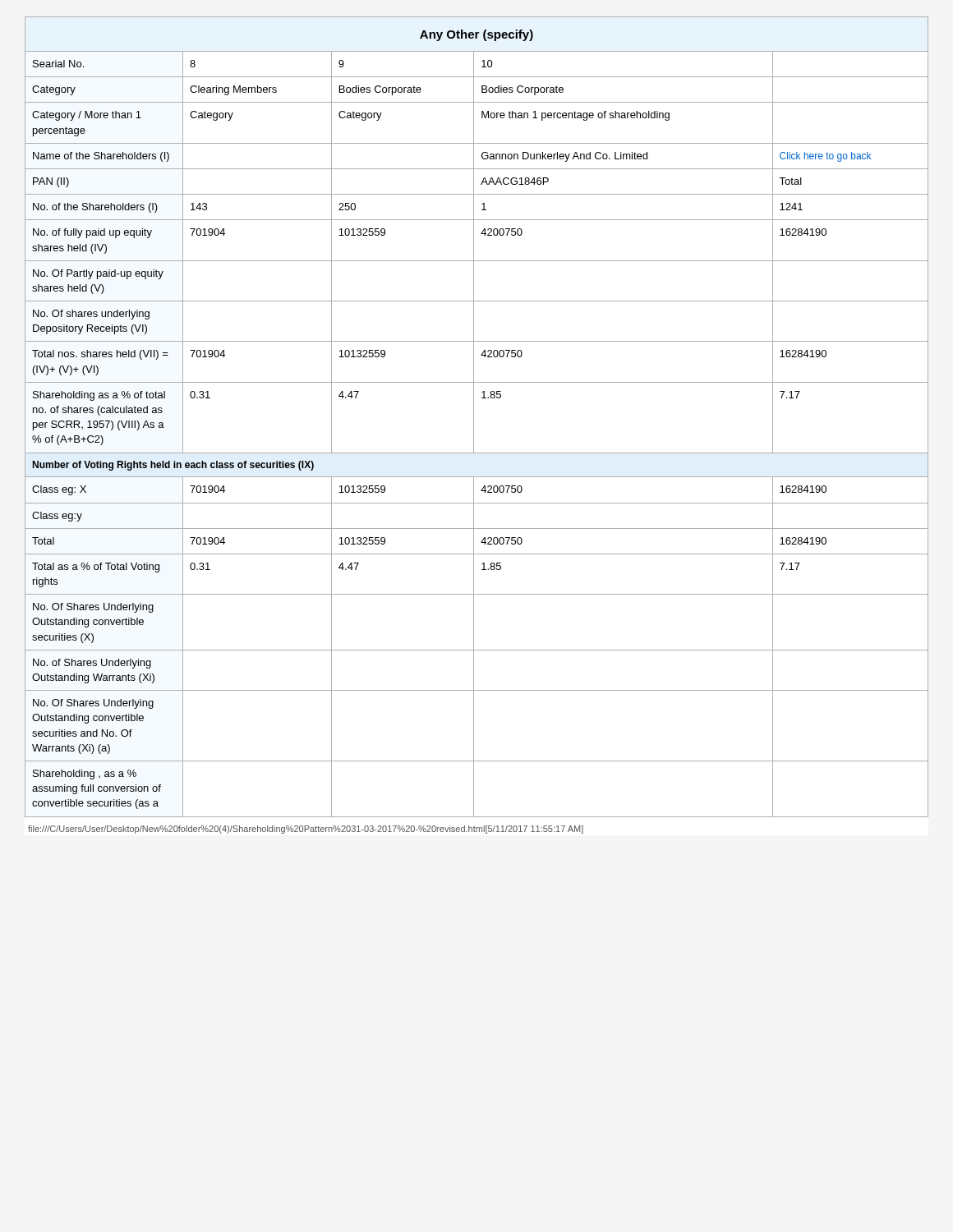Image resolution: width=953 pixels, height=1232 pixels.
Task: Find the table that mentions "Class eg: X"
Action: point(476,417)
